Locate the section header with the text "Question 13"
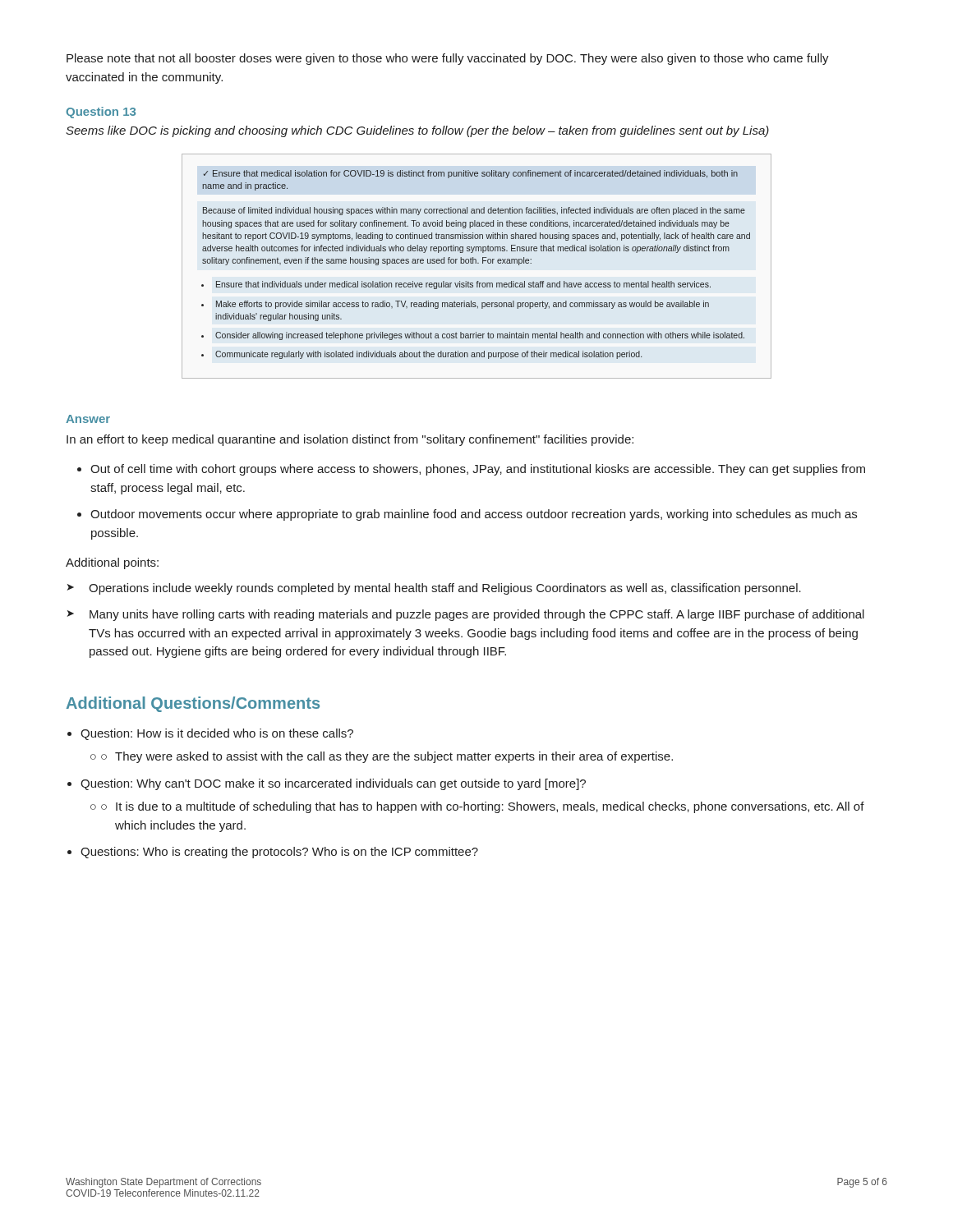Screen dimensions: 1232x953 click(101, 111)
